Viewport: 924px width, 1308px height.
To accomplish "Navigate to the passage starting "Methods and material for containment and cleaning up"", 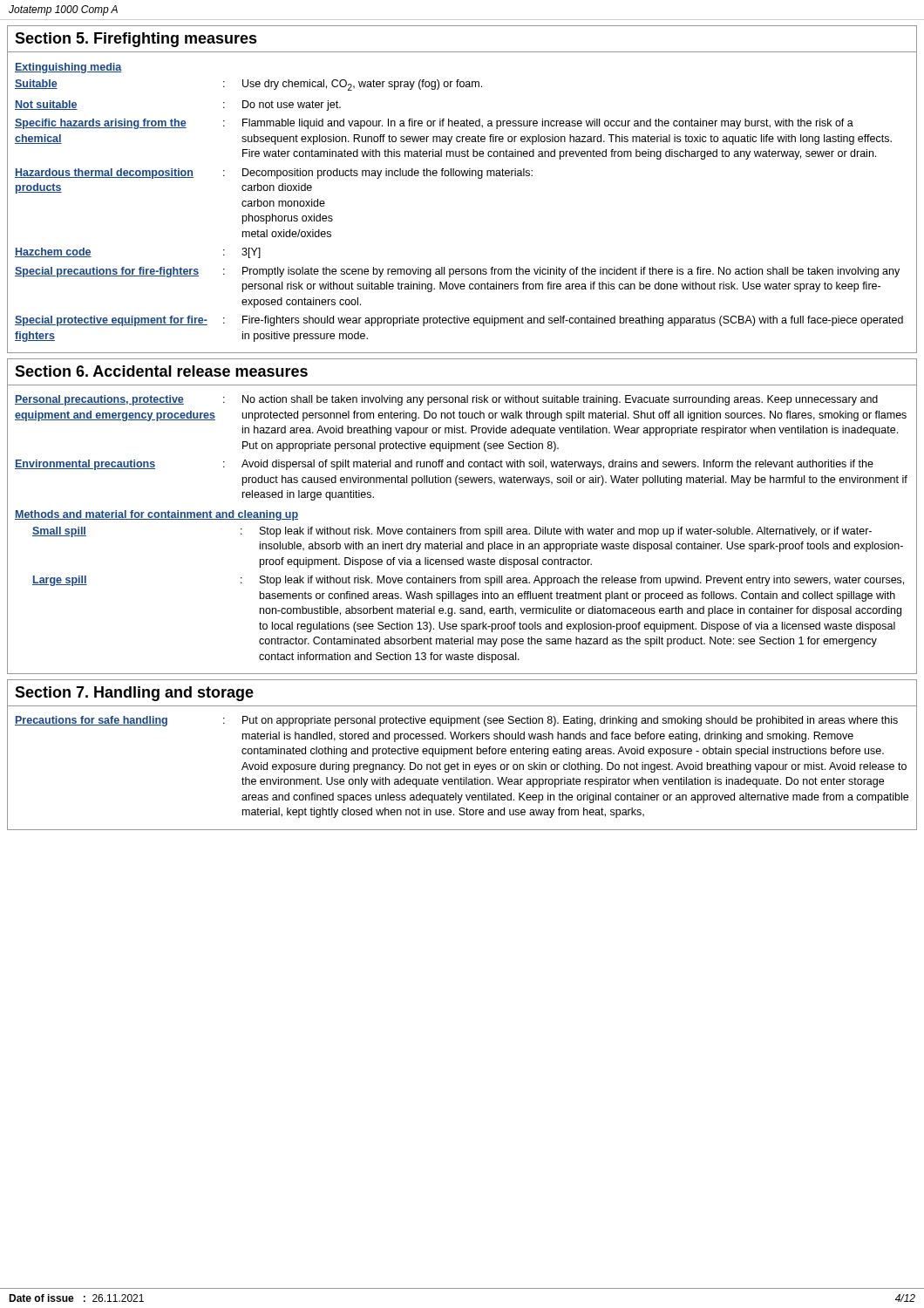I will [156, 514].
